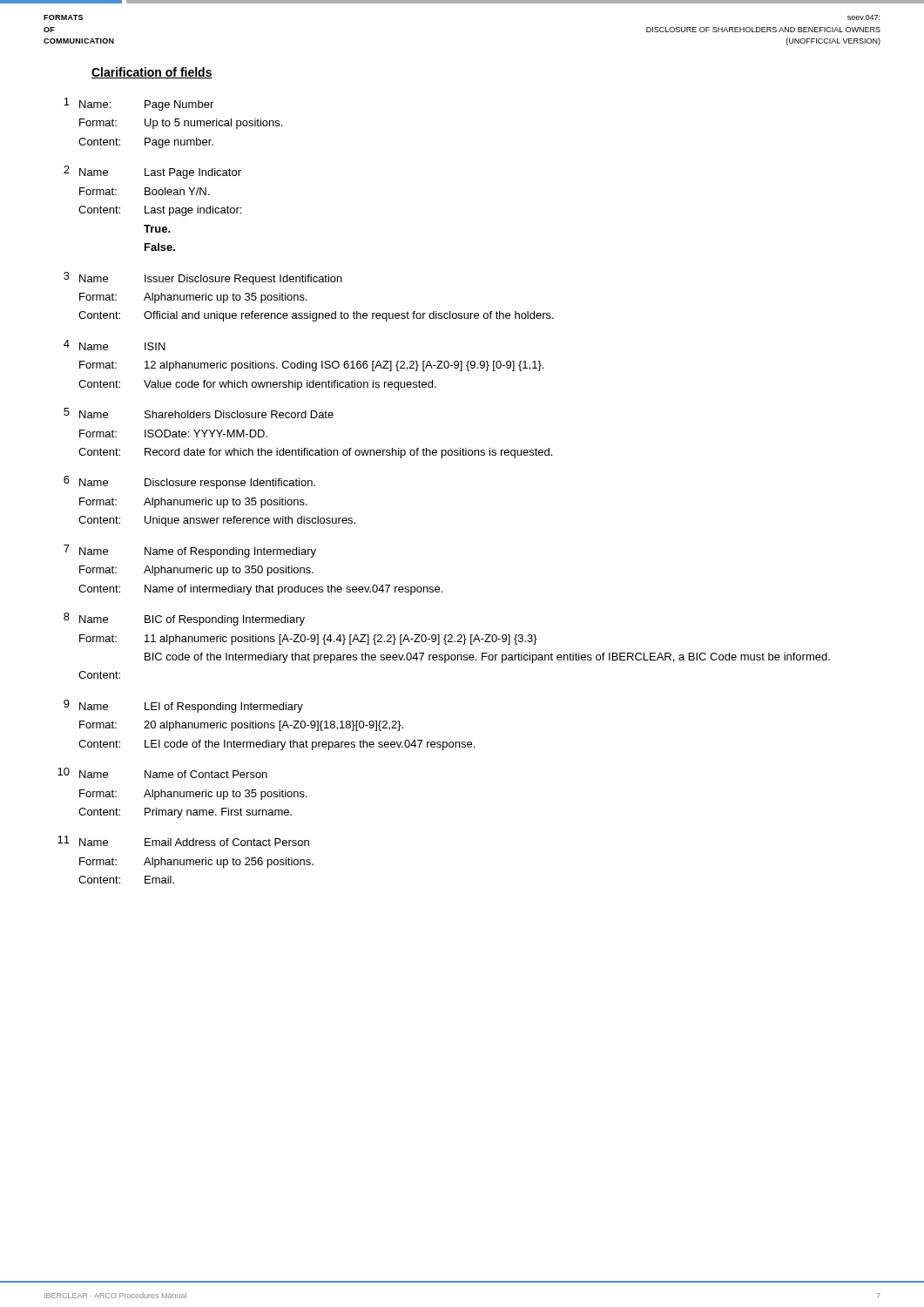Select the element starting "7 NameFormat:Content: Name of Responding IntermediaryAlphanumeric up to"
Screen dimensions: 1307x924
pos(190,551)
